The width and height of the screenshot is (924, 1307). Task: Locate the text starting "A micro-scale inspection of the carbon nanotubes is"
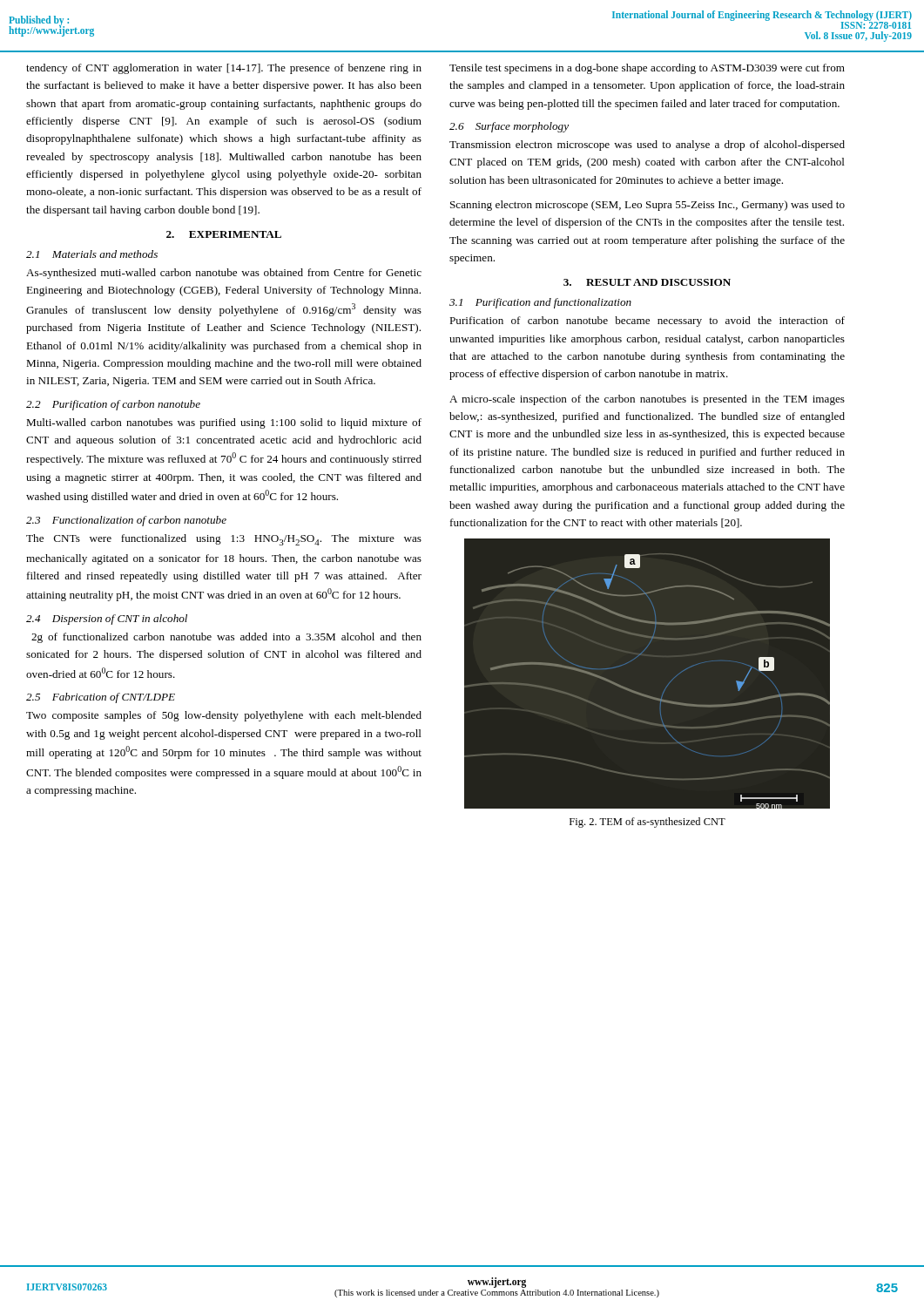point(647,460)
